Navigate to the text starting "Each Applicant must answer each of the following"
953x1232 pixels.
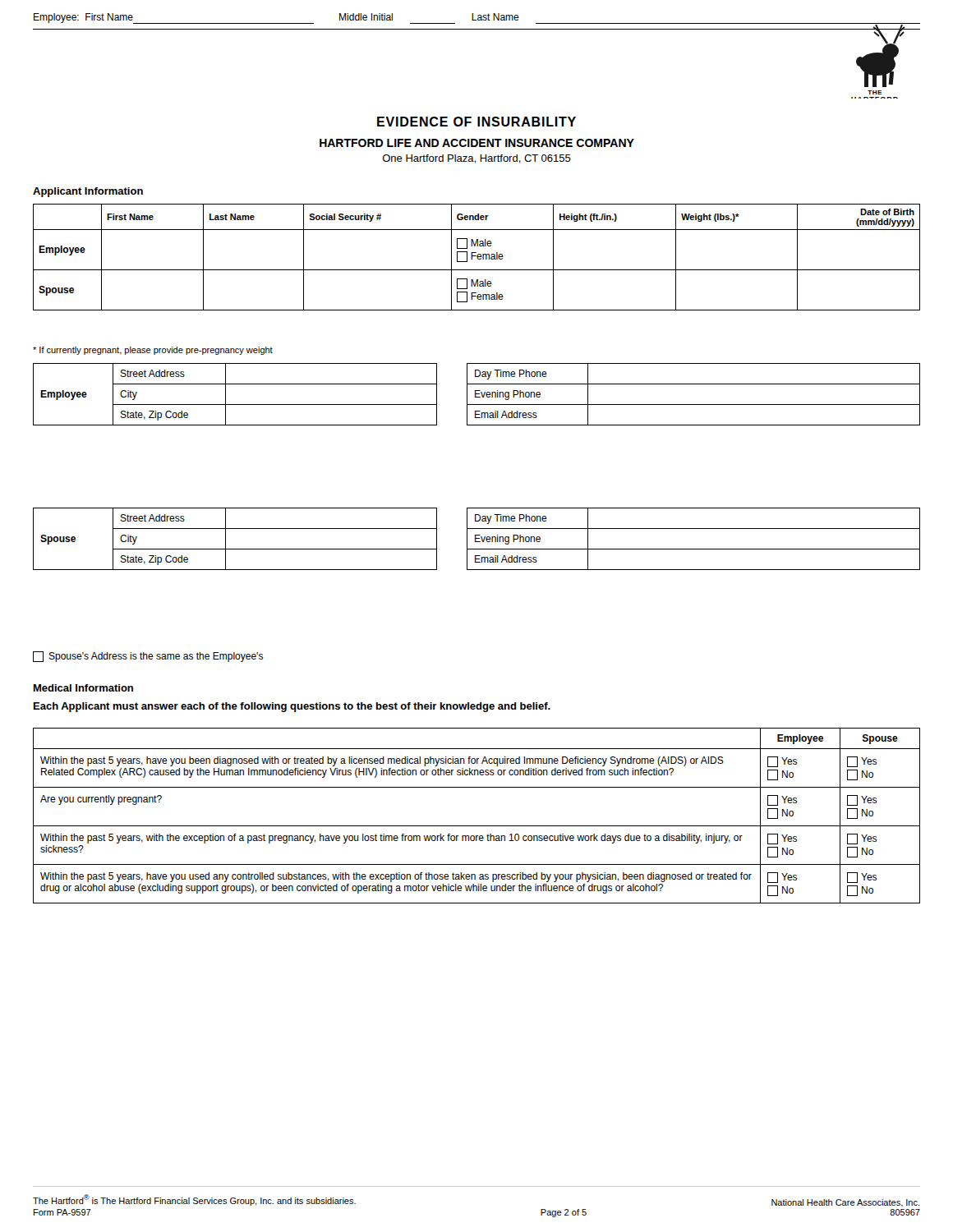click(x=292, y=706)
